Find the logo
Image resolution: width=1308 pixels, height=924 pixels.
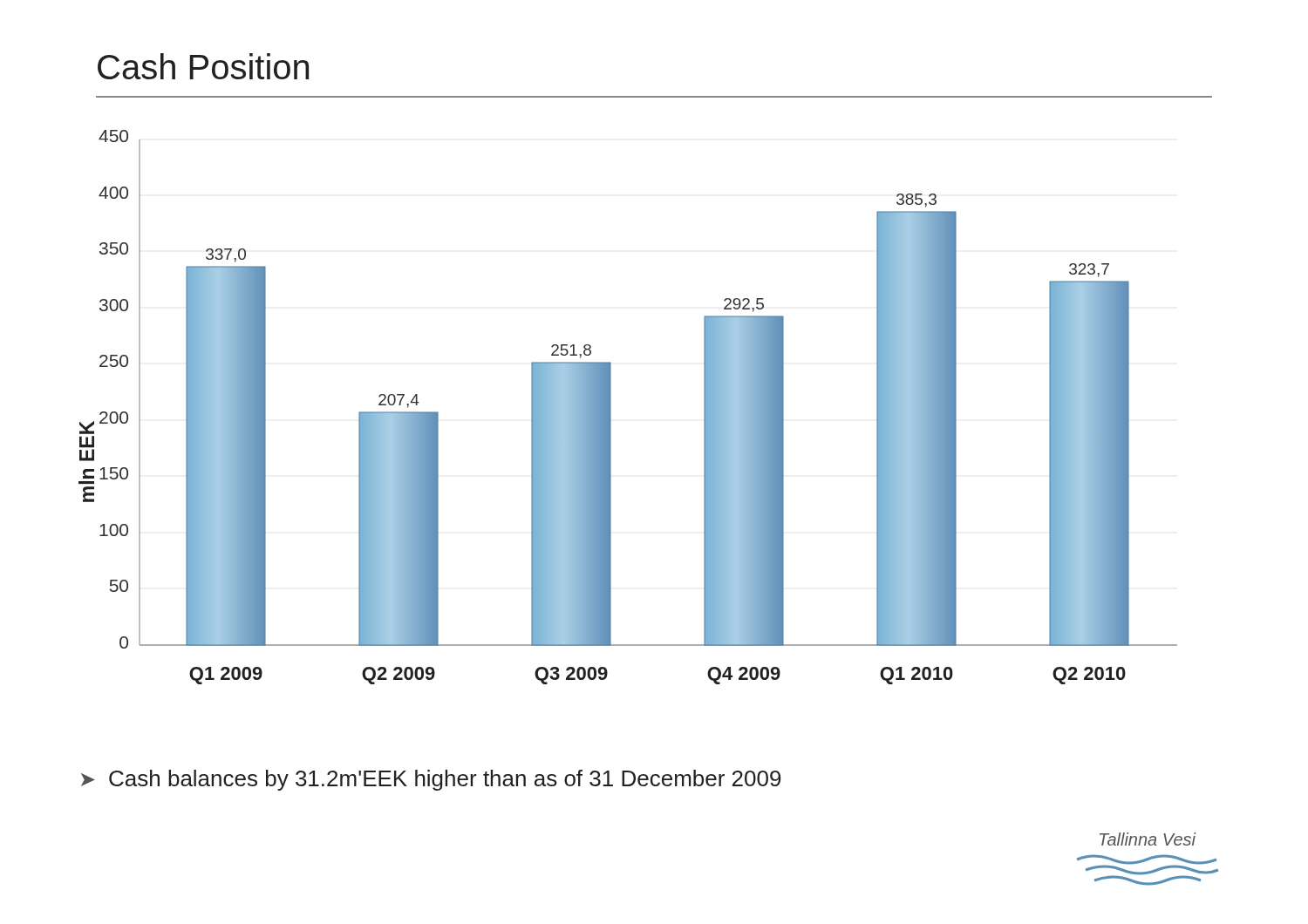(x=1147, y=859)
